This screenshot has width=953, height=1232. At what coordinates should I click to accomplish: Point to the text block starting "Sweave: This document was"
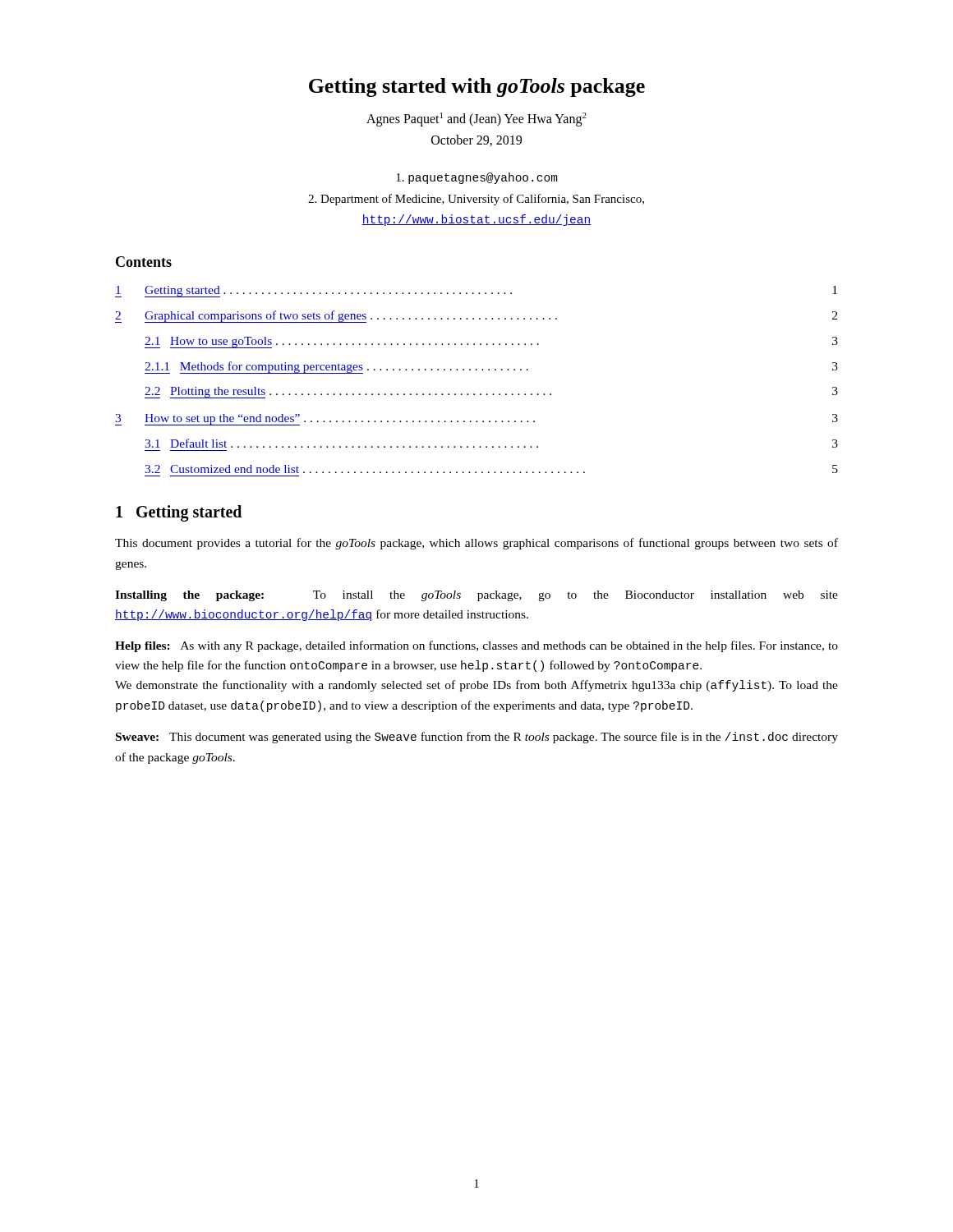[x=476, y=747]
